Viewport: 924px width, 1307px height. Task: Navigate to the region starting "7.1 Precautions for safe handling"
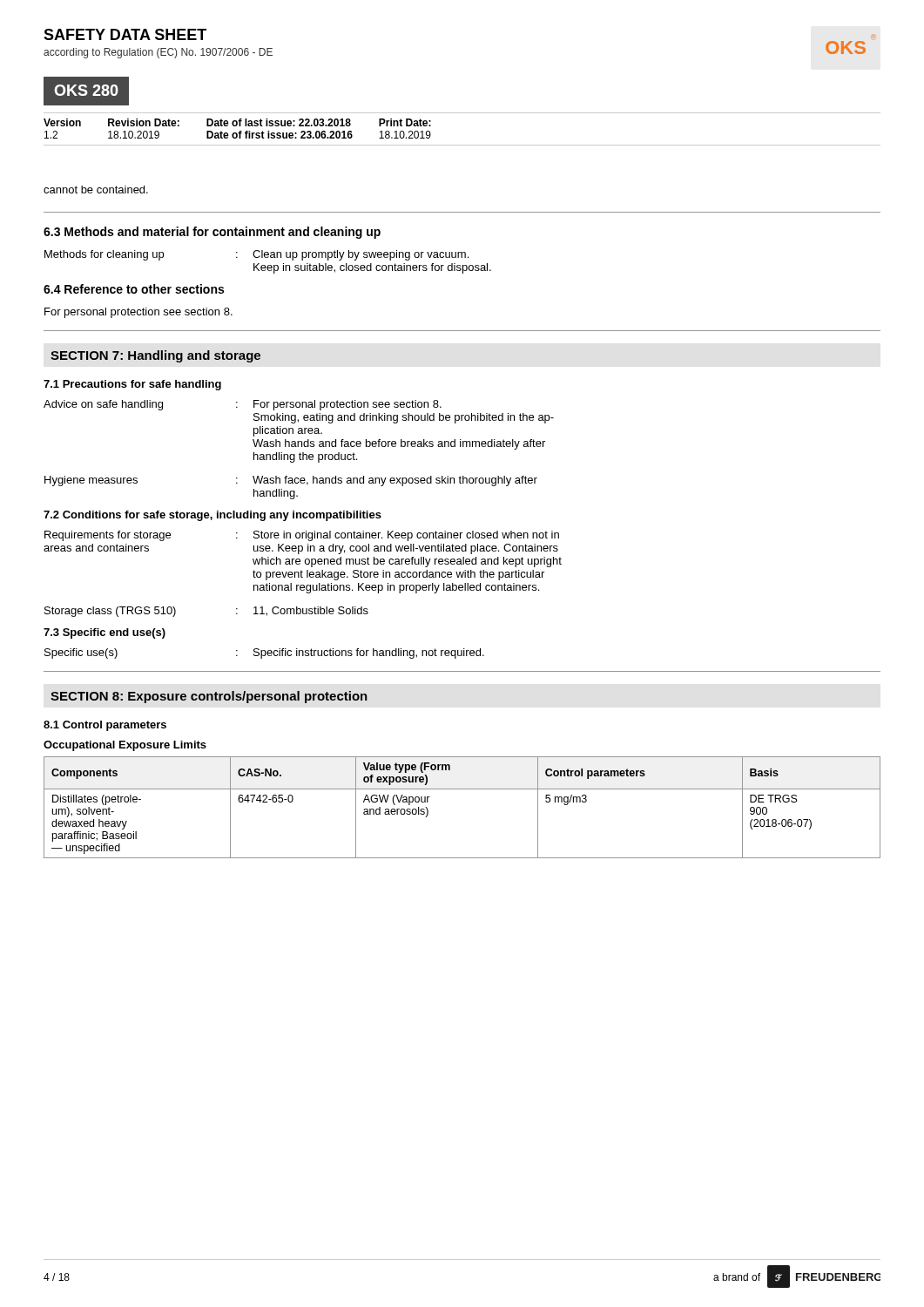point(133,384)
